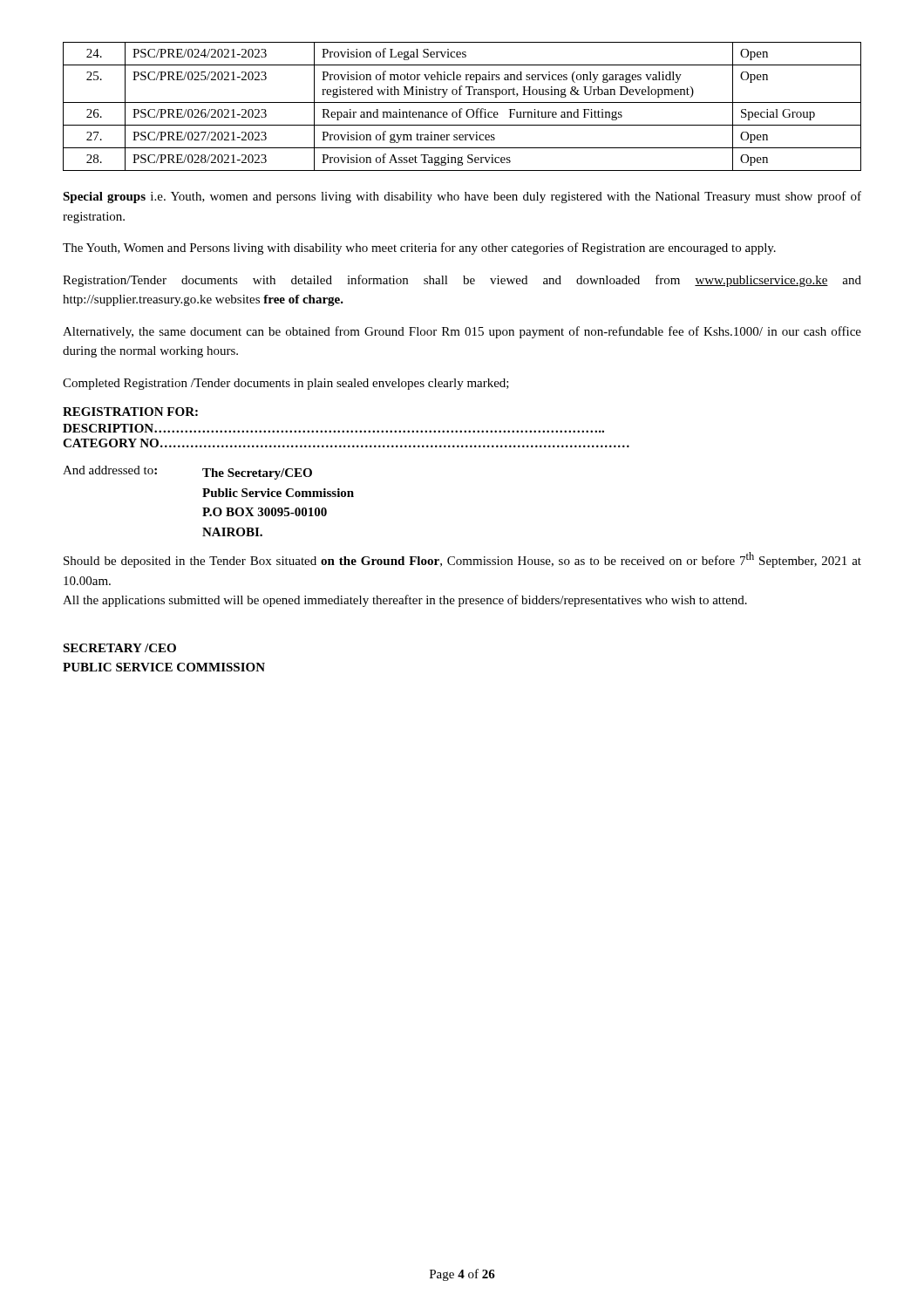Where is the passage that starts "Registration/Tender documents with detailed information shall"?
This screenshot has width=924, height=1308.
[x=462, y=289]
